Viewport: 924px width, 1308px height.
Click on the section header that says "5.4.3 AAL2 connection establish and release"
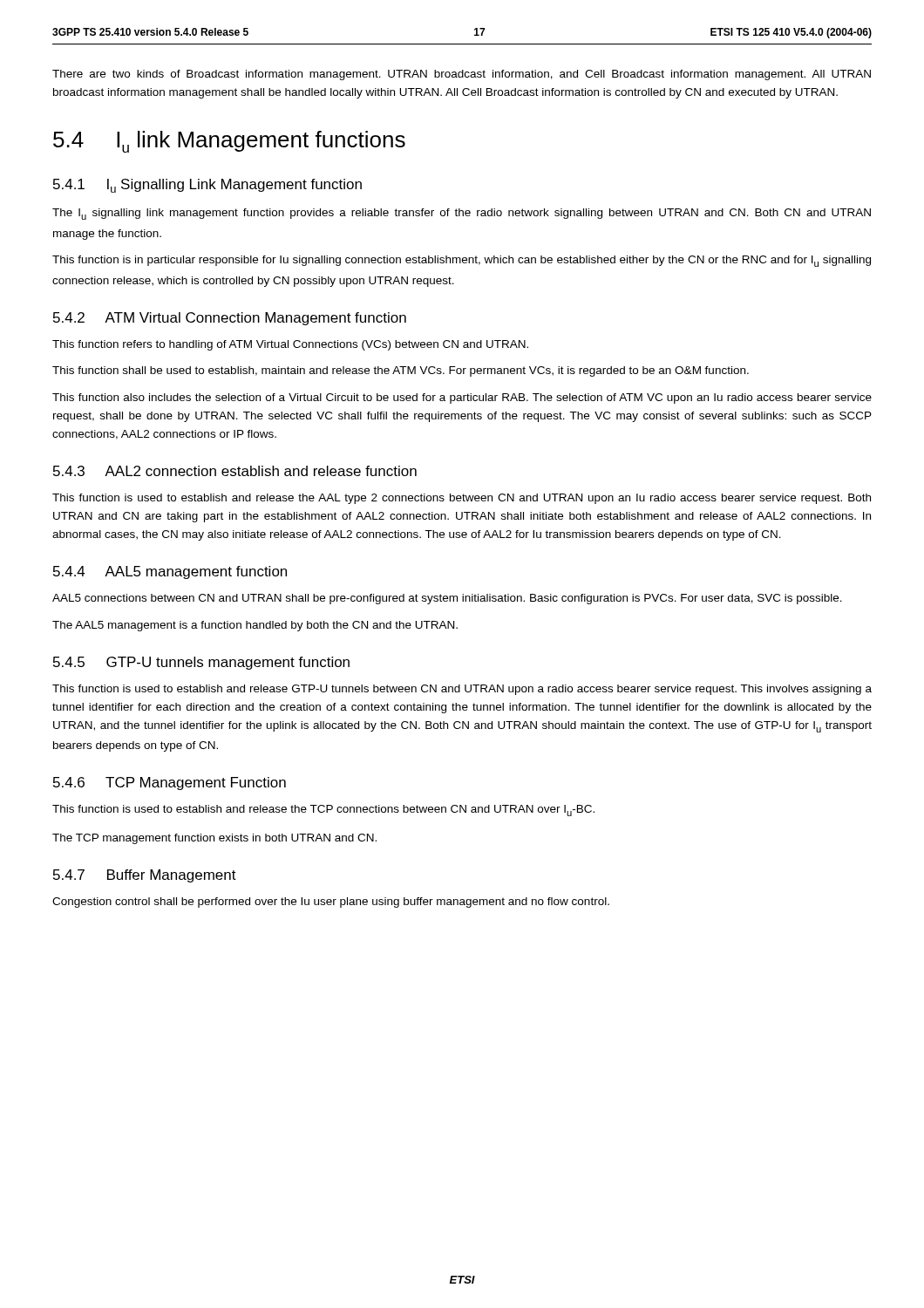point(235,471)
